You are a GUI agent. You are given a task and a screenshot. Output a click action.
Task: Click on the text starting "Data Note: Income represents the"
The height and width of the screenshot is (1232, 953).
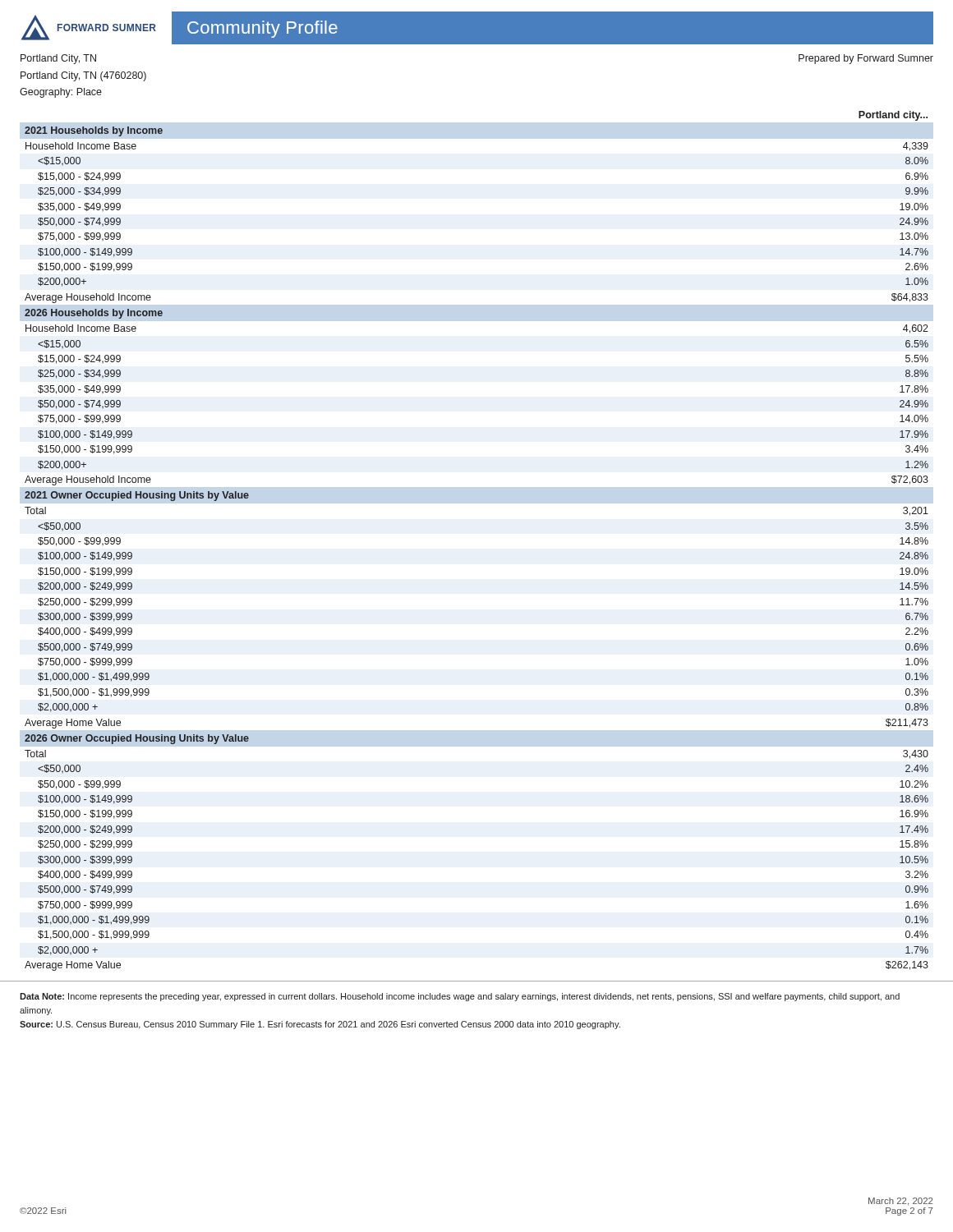coord(460,1011)
